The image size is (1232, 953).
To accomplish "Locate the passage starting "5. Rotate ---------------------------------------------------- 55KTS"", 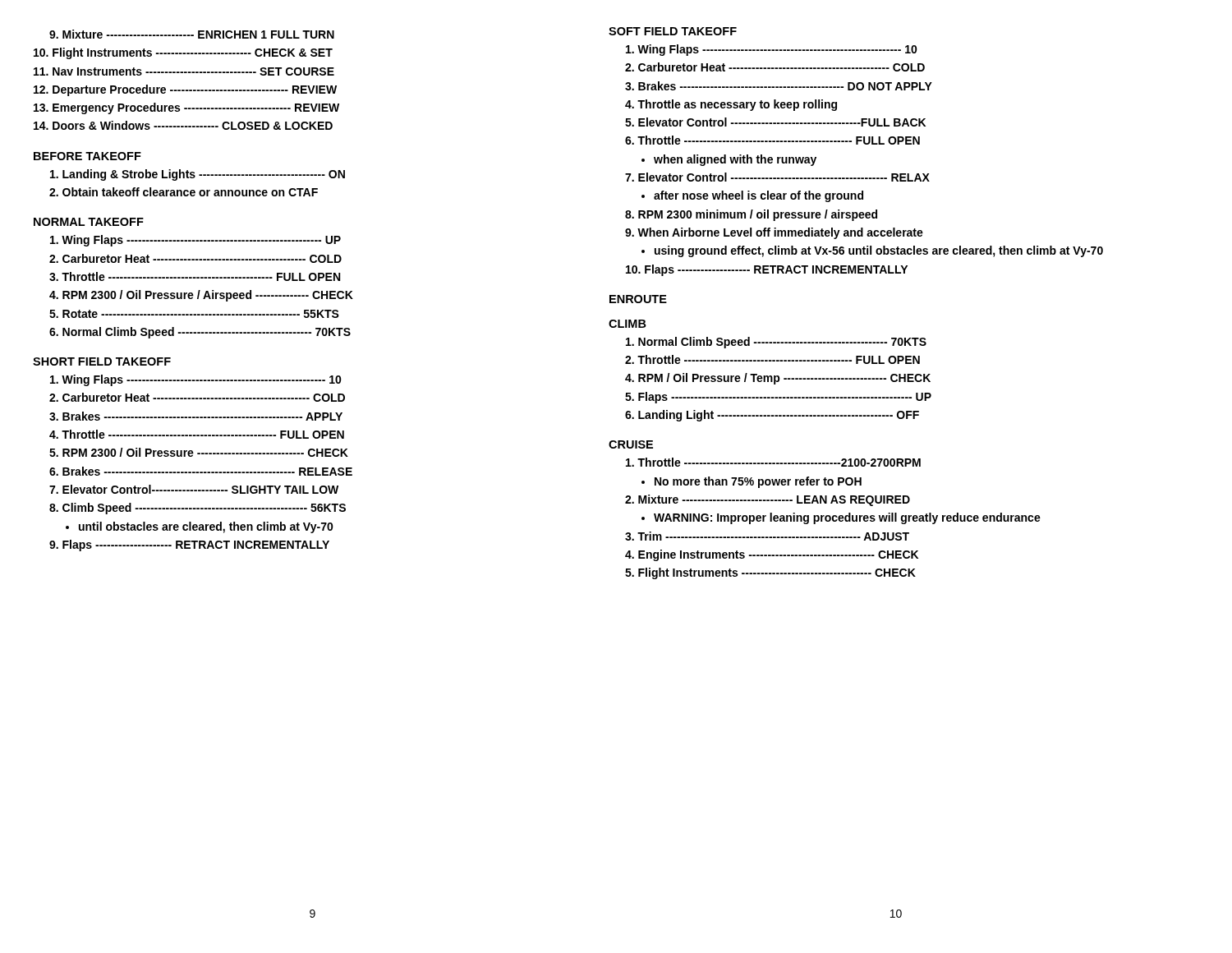I will tap(194, 313).
